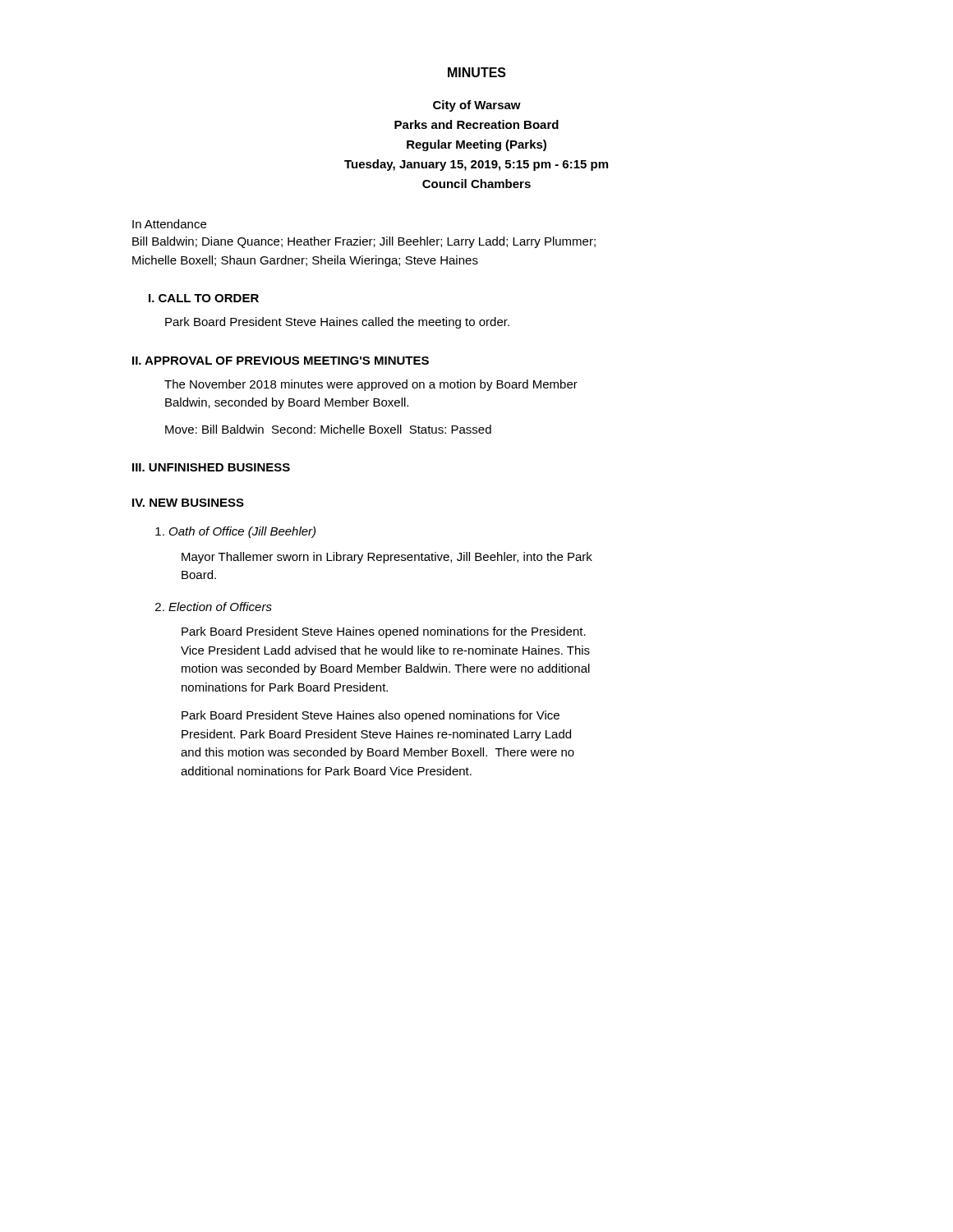Locate the text block starting "The November 2018"
The height and width of the screenshot is (1232, 953).
(x=371, y=393)
